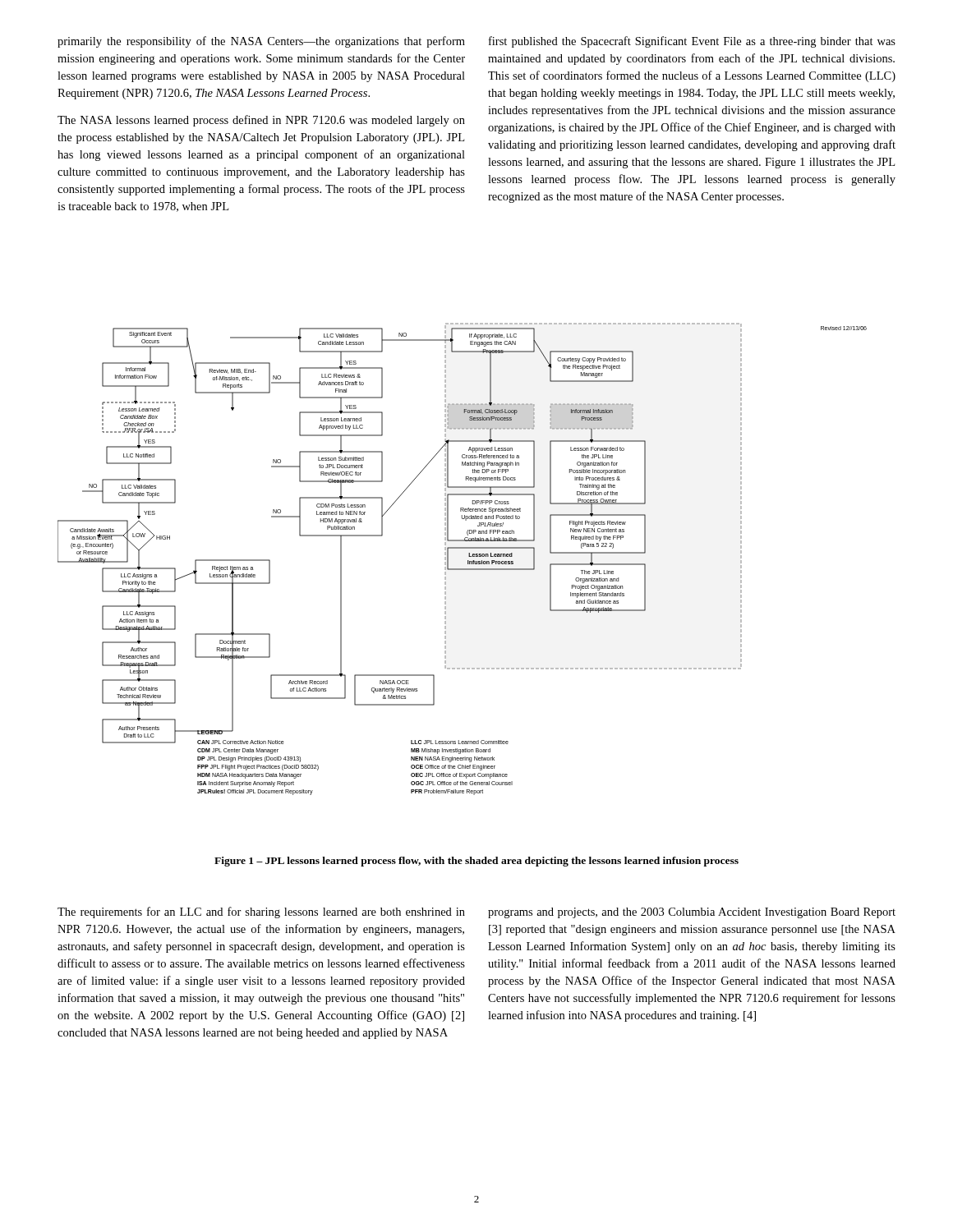Point to the block starting "Figure 1 – JPL lessons learned"
953x1232 pixels.
(x=476, y=860)
